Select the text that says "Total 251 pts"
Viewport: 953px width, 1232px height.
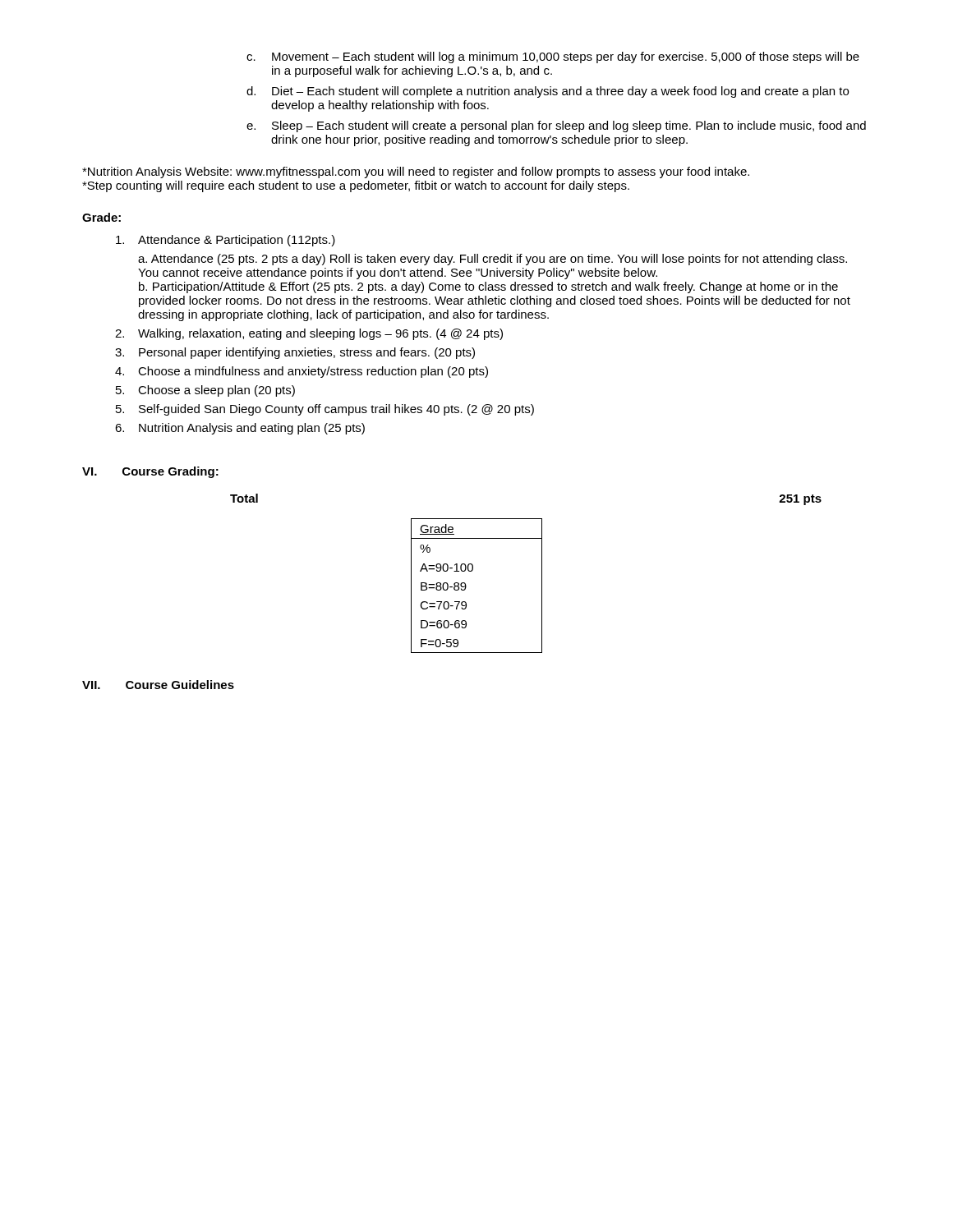[244, 499]
